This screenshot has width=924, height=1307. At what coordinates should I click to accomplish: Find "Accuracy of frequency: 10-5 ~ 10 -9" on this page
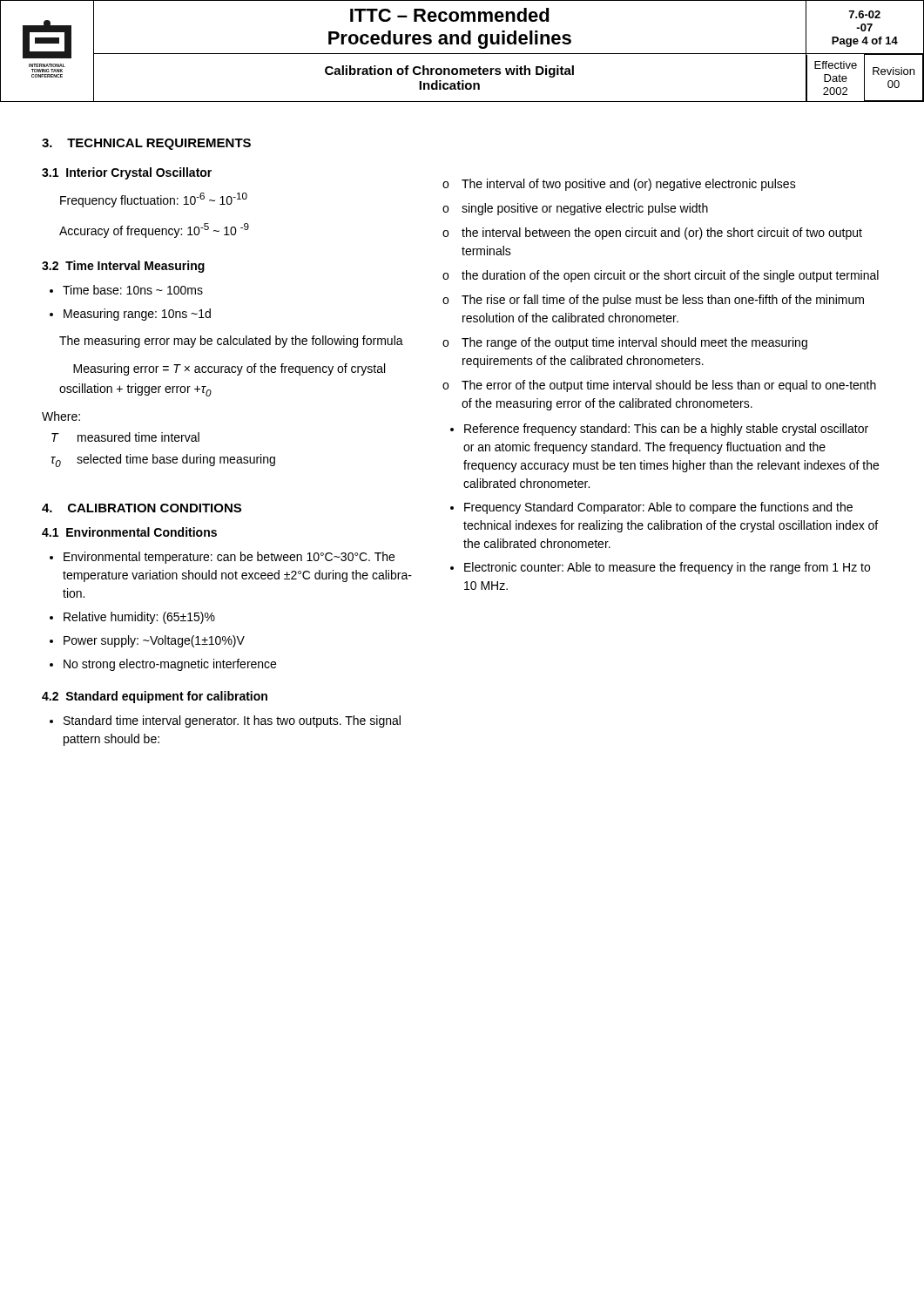pos(154,229)
